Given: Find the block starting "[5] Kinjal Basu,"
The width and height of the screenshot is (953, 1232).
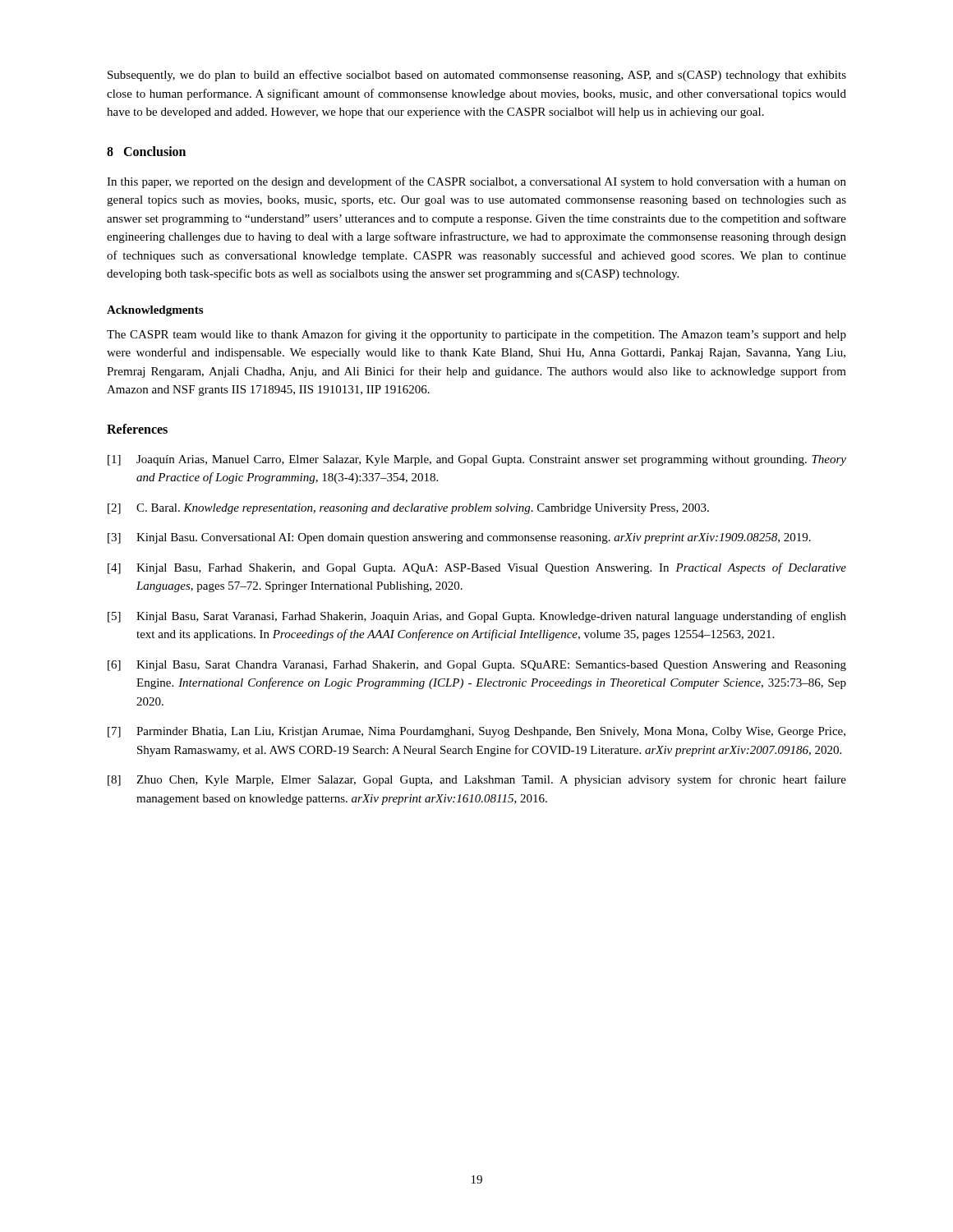Looking at the screenshot, I should coord(476,625).
